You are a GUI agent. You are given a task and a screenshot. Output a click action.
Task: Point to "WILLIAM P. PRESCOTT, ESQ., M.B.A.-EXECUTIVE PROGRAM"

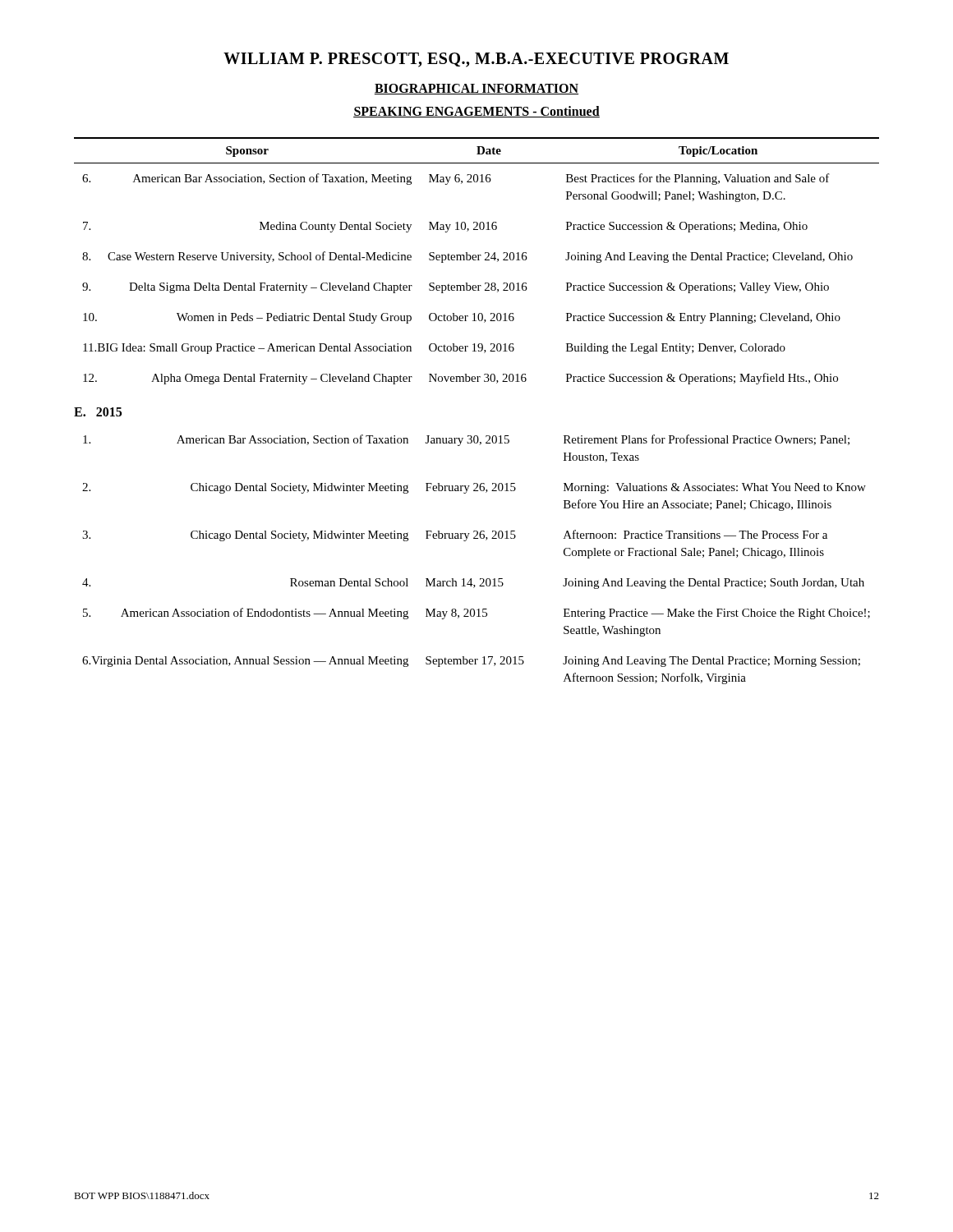point(476,58)
